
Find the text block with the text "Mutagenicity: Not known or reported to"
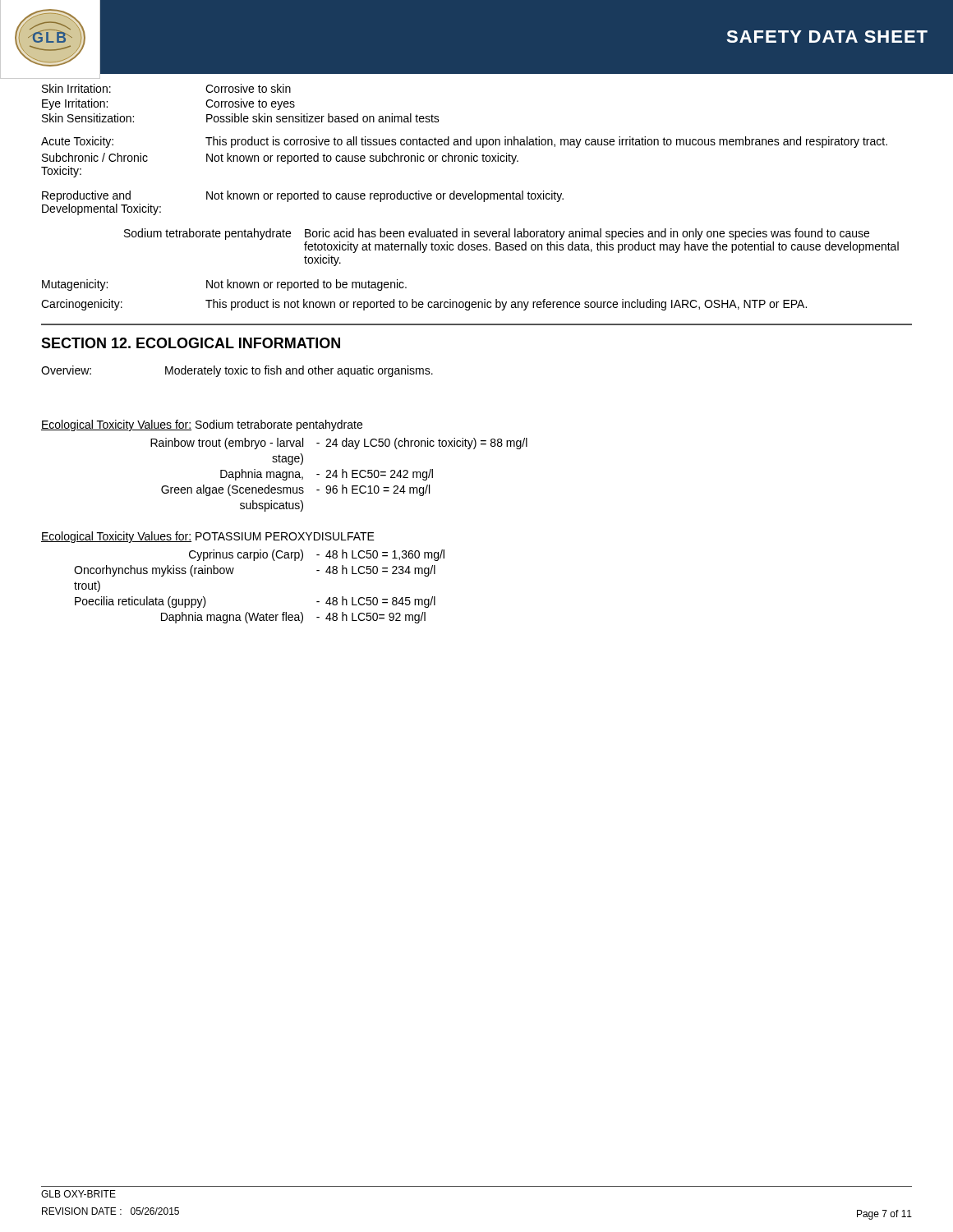tap(224, 284)
